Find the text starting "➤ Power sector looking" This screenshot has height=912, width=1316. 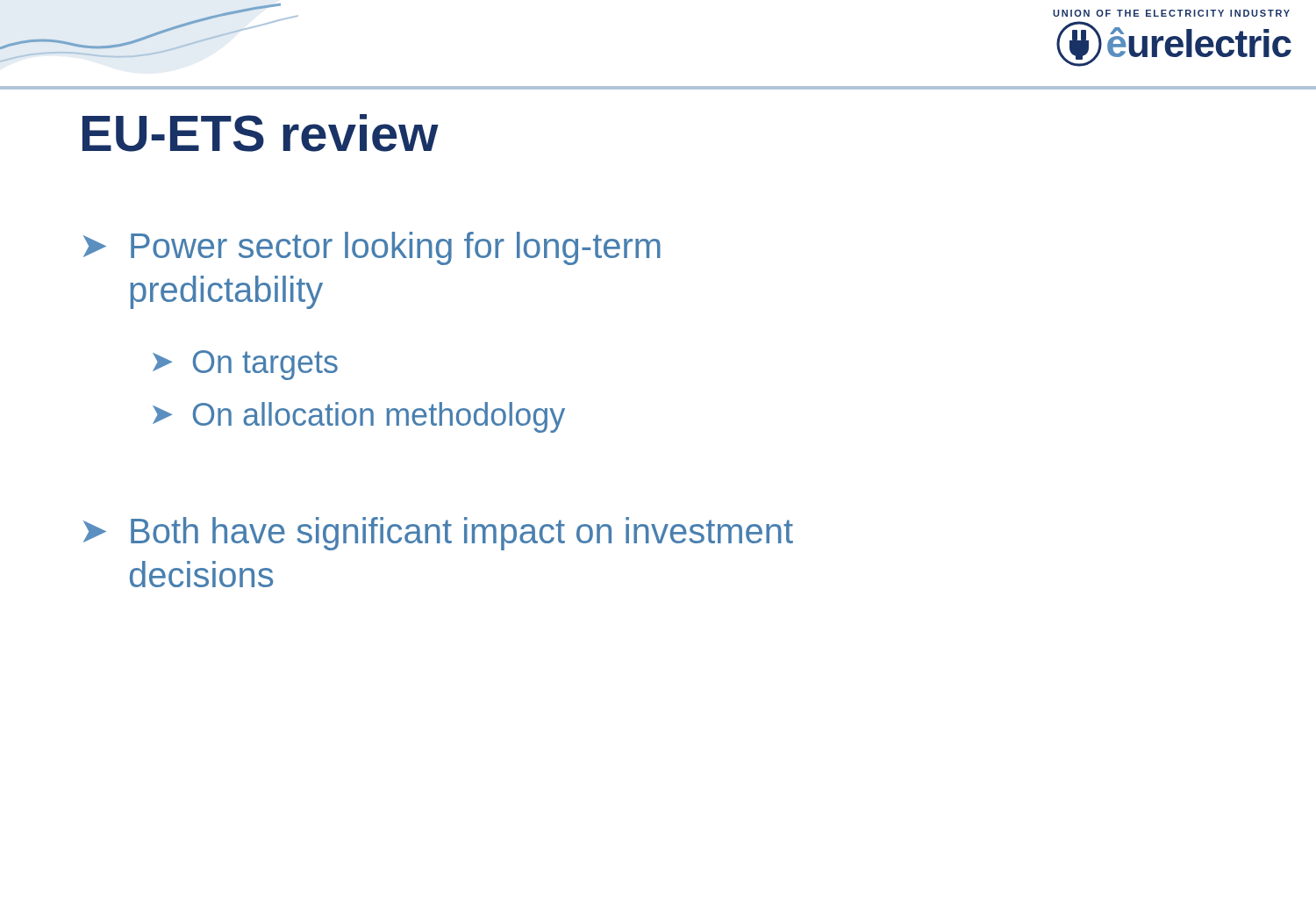click(x=371, y=268)
